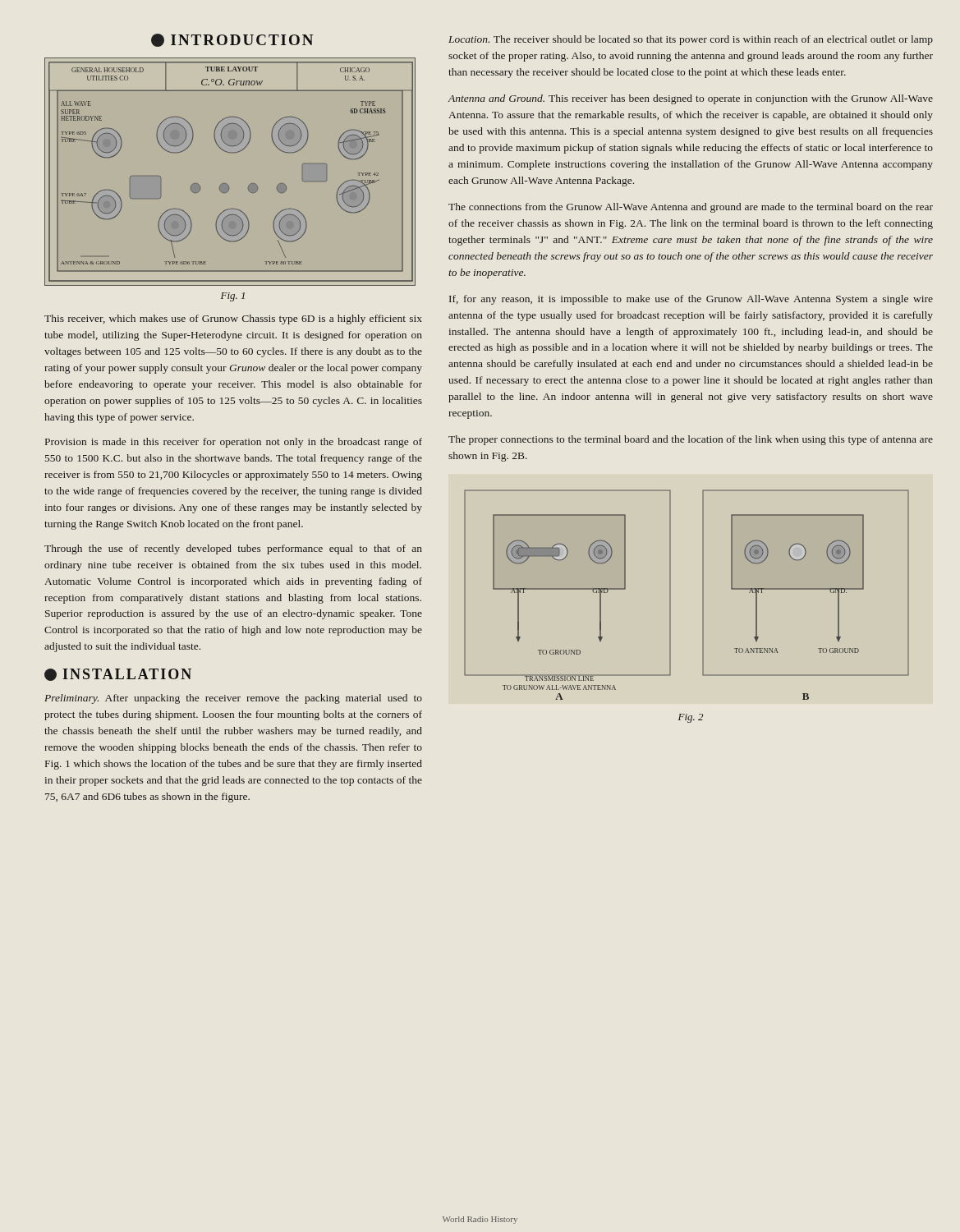
Task: Point to the block beginning "The proper connections to the terminal board"
Action: pos(691,447)
